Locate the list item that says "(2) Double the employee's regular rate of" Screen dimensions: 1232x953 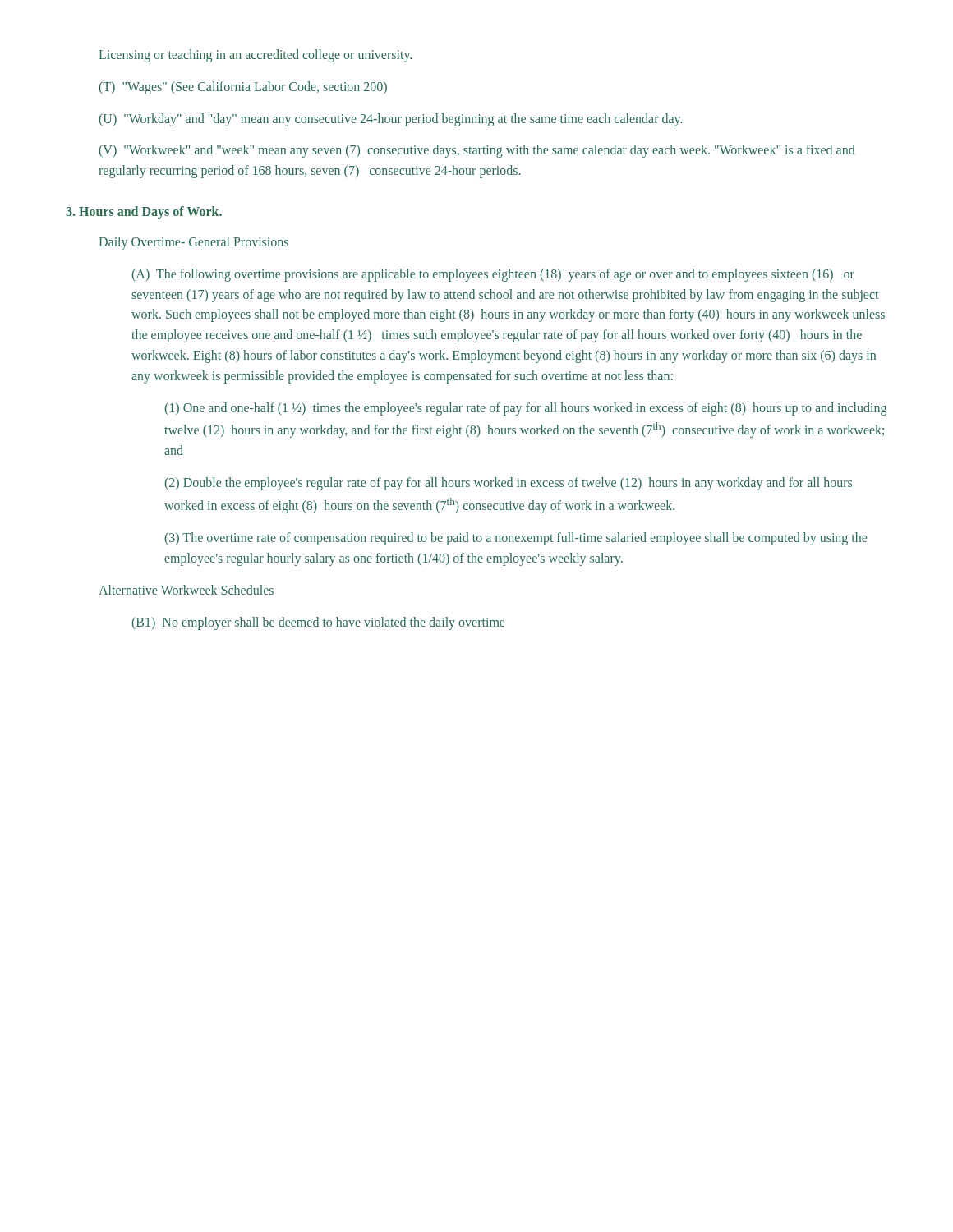tap(508, 494)
